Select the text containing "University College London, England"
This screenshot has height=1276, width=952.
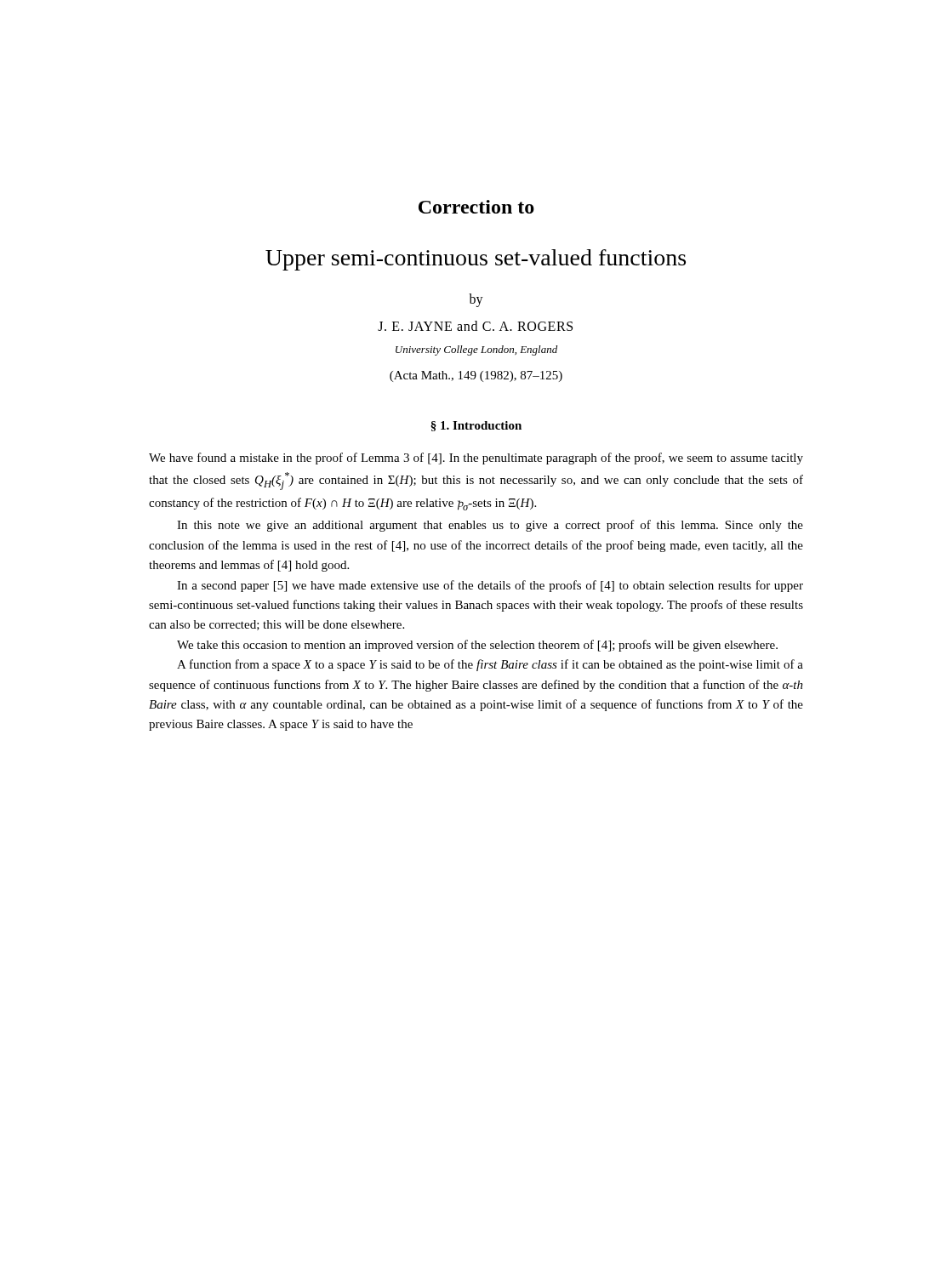[x=476, y=349]
